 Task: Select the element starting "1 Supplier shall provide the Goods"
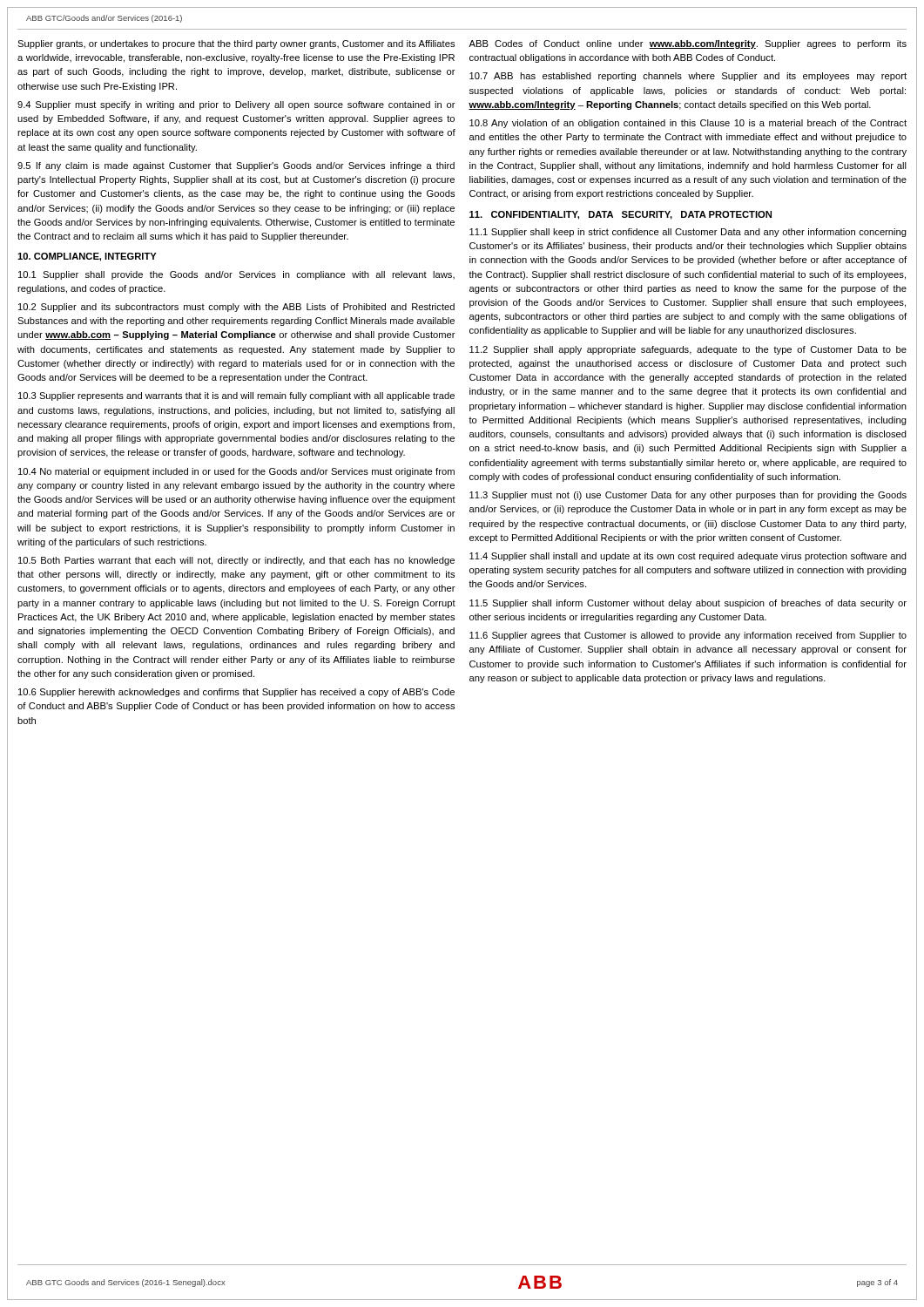coord(236,281)
